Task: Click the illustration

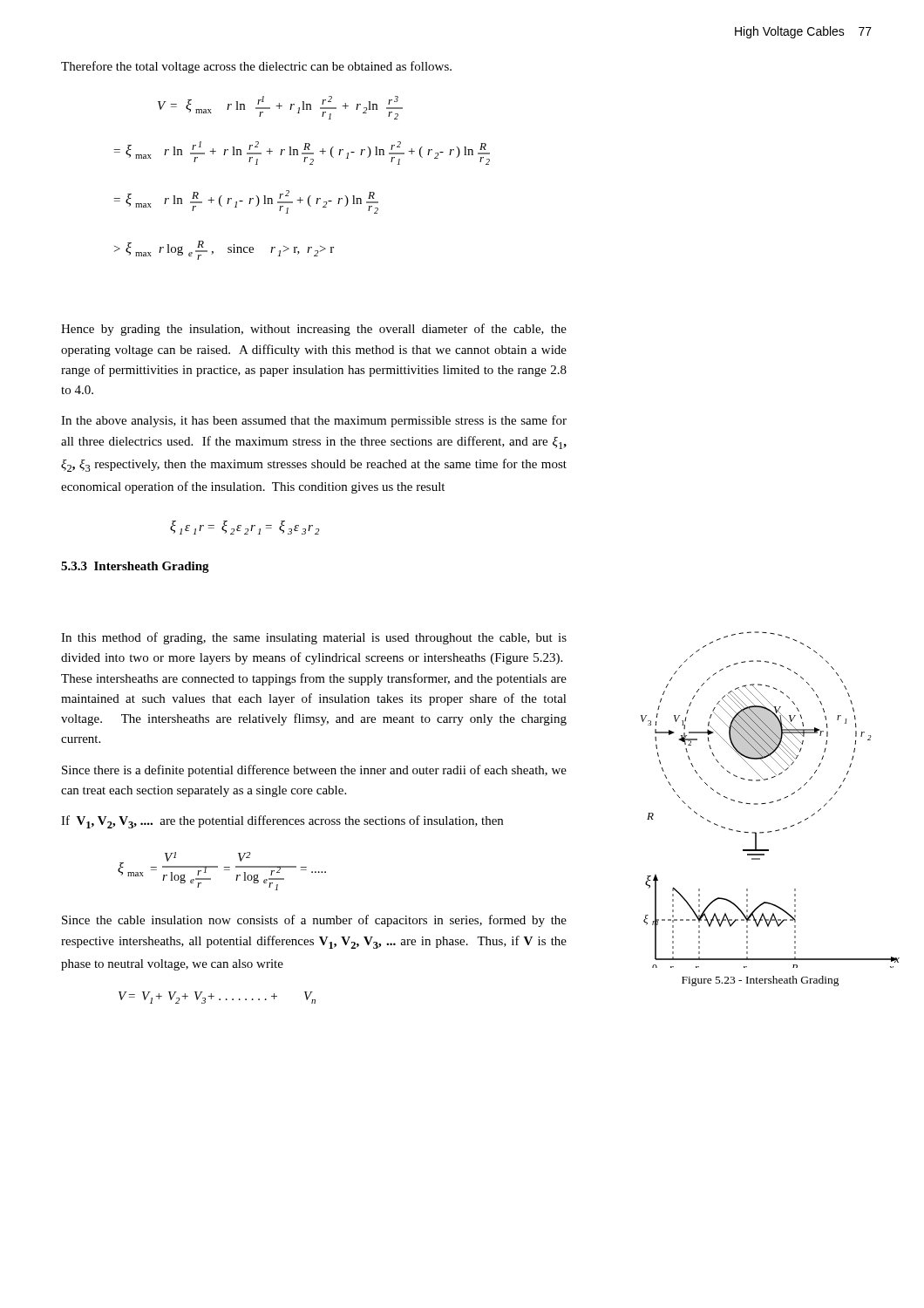Action: [760, 803]
